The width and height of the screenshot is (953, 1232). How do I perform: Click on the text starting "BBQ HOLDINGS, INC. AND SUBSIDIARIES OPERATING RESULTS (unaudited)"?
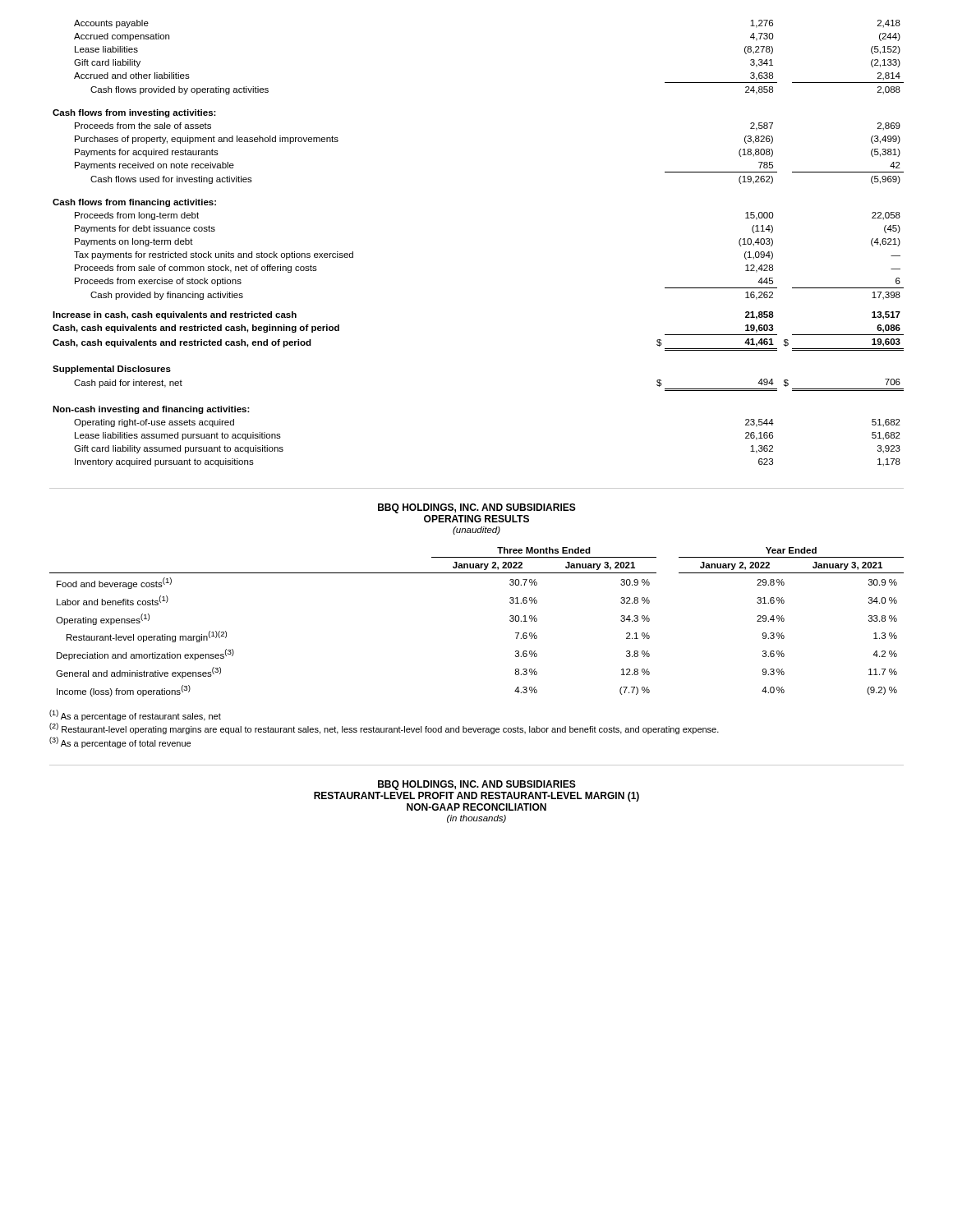[x=476, y=518]
